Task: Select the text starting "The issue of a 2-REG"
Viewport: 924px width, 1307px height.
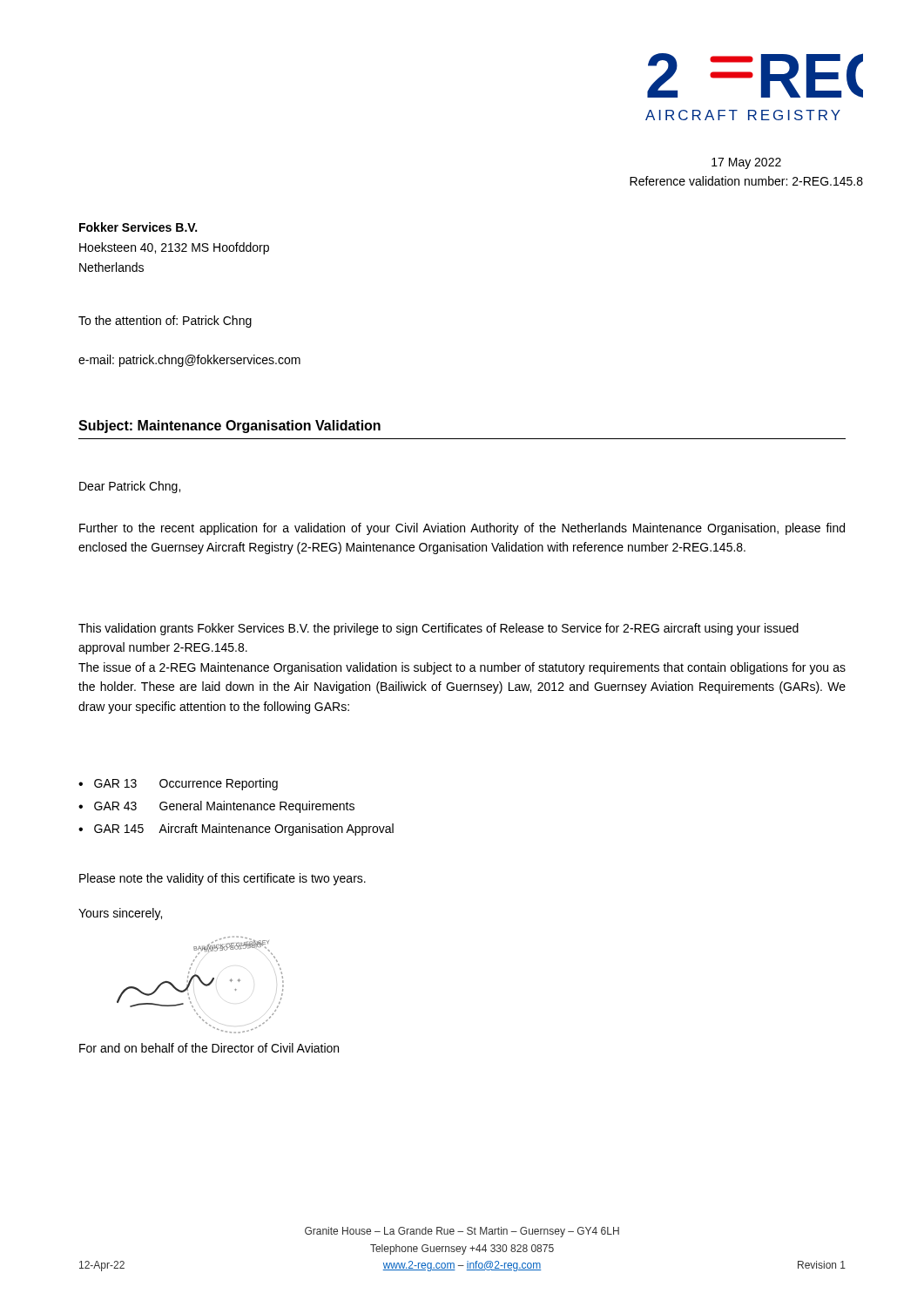Action: pyautogui.click(x=462, y=687)
